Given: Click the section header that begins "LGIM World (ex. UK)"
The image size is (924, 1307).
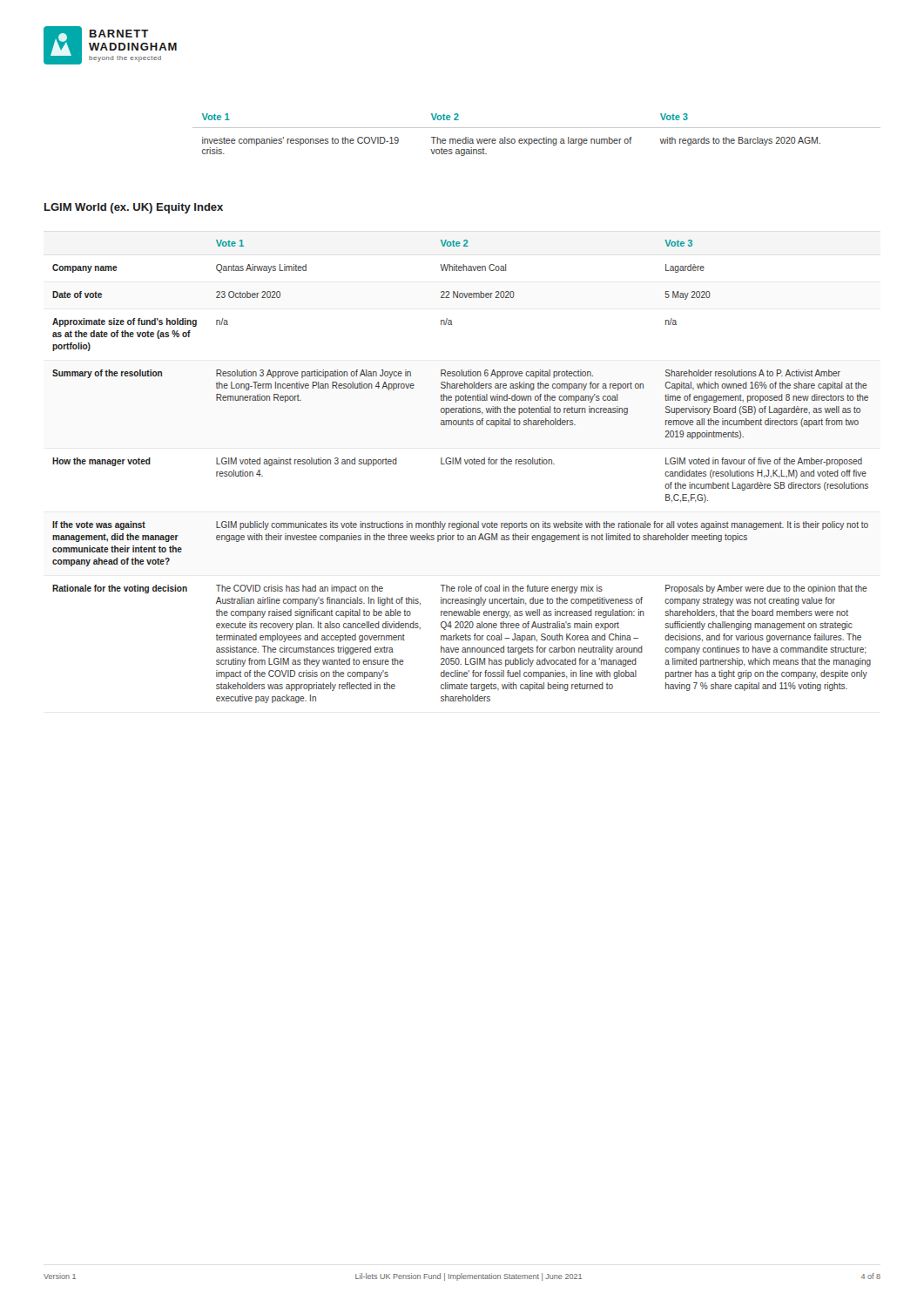Looking at the screenshot, I should pos(133,207).
